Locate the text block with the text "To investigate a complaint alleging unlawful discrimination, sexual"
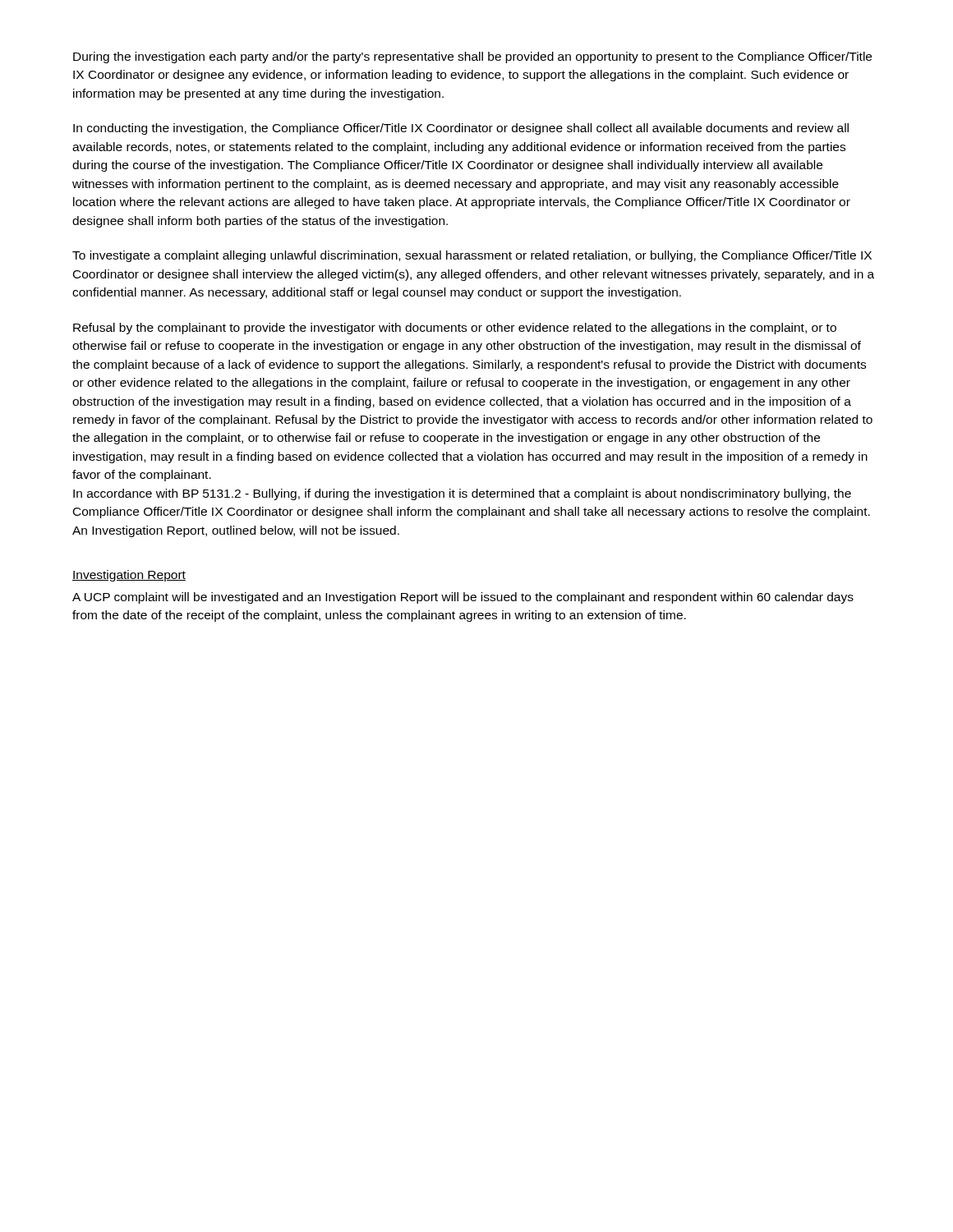The width and height of the screenshot is (953, 1232). pos(473,274)
